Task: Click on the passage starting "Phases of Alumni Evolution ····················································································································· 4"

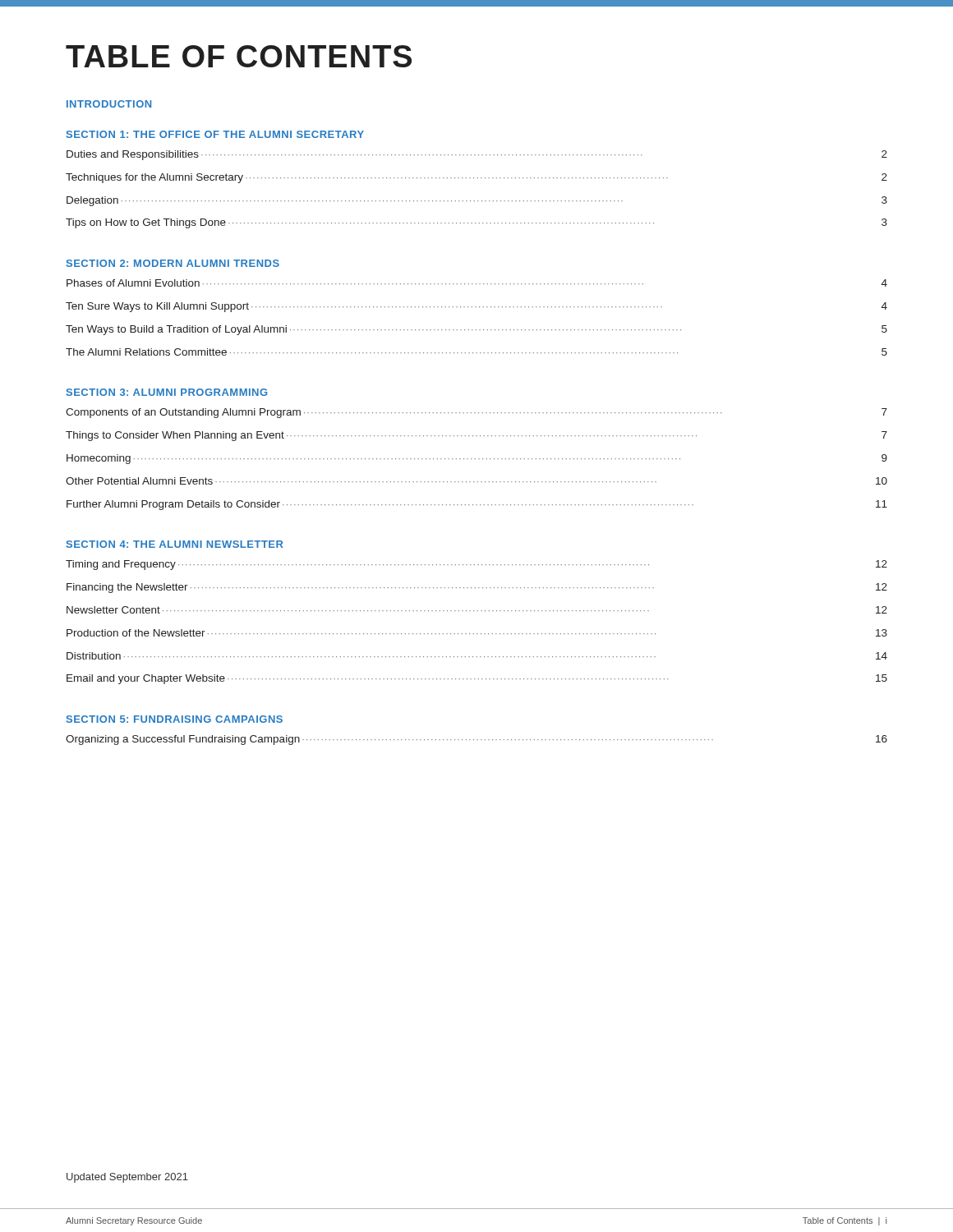Action: (x=476, y=285)
